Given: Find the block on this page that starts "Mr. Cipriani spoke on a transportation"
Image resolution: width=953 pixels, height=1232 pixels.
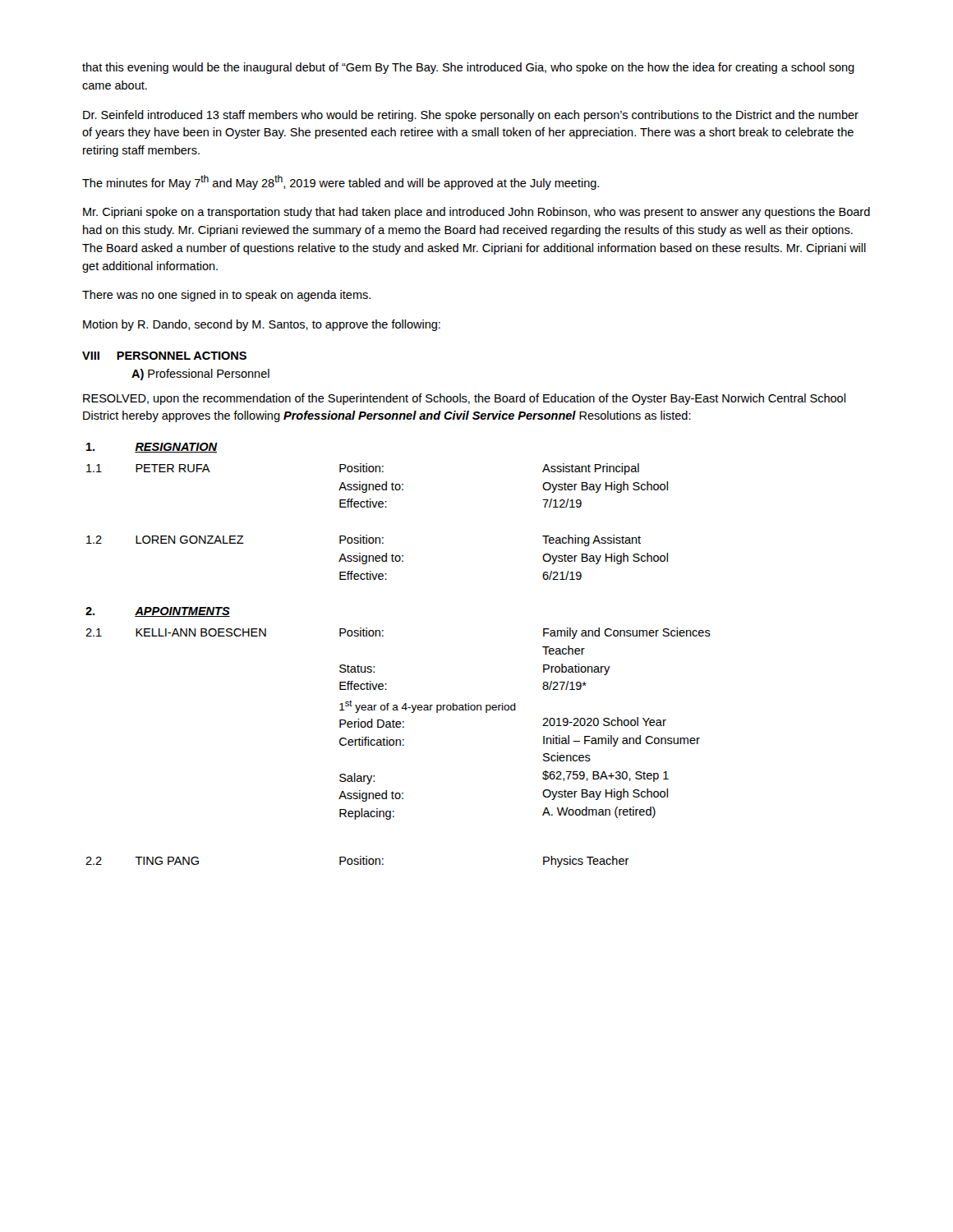Looking at the screenshot, I should click(476, 239).
